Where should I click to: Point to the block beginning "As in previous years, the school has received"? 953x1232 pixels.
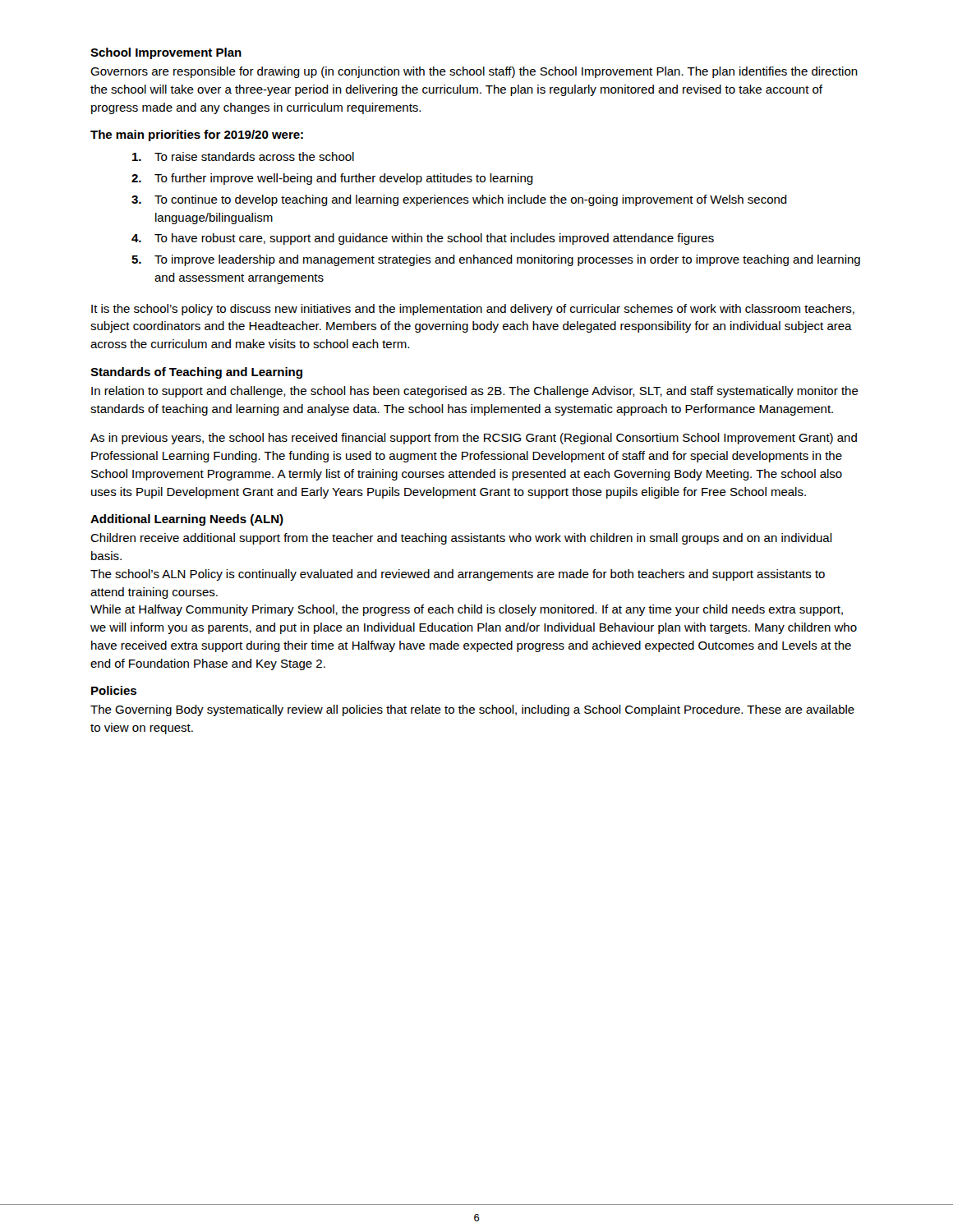tap(474, 464)
